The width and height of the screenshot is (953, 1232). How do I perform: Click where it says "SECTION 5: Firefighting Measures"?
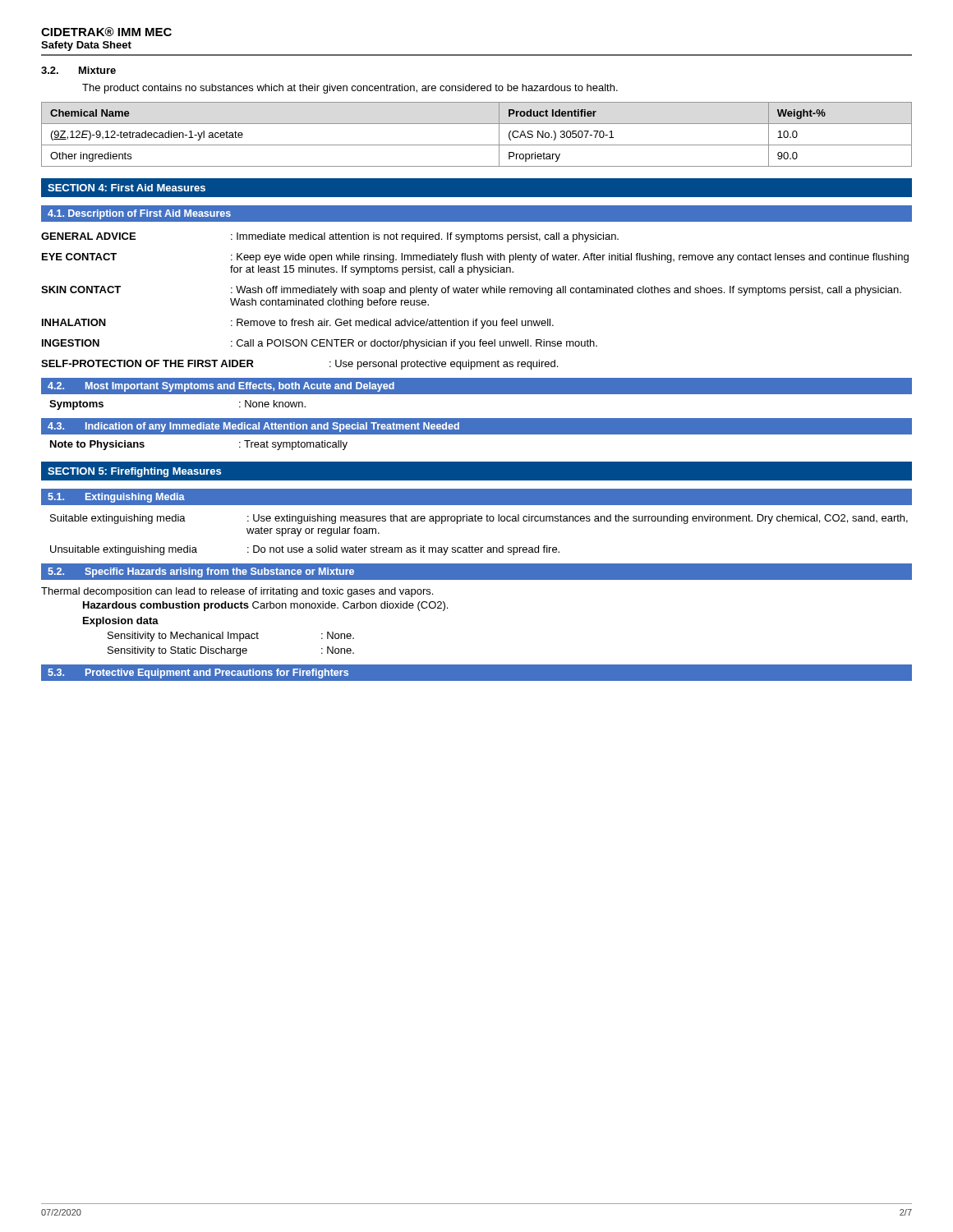(x=476, y=471)
